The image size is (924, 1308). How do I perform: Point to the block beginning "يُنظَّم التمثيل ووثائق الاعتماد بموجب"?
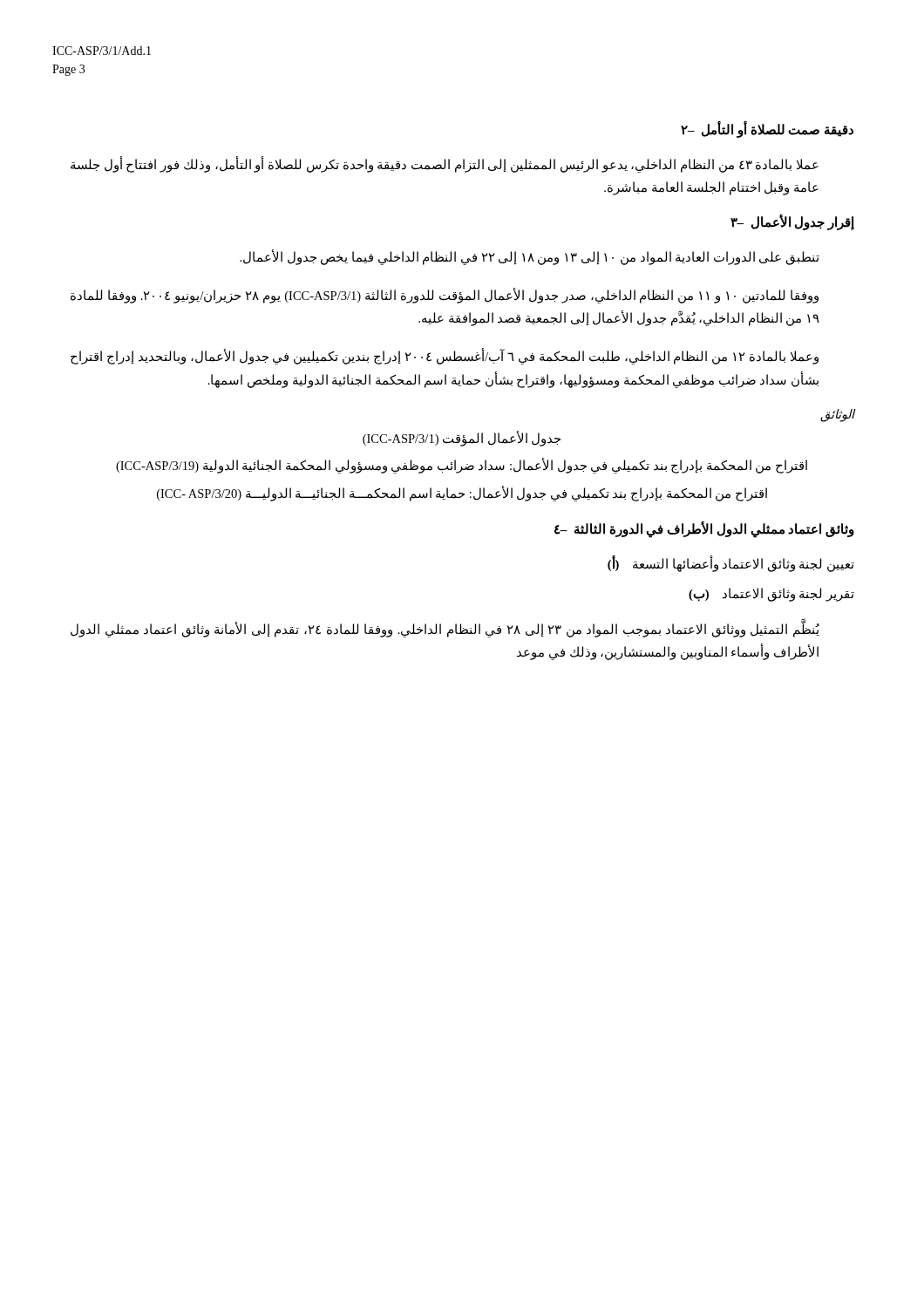click(445, 641)
